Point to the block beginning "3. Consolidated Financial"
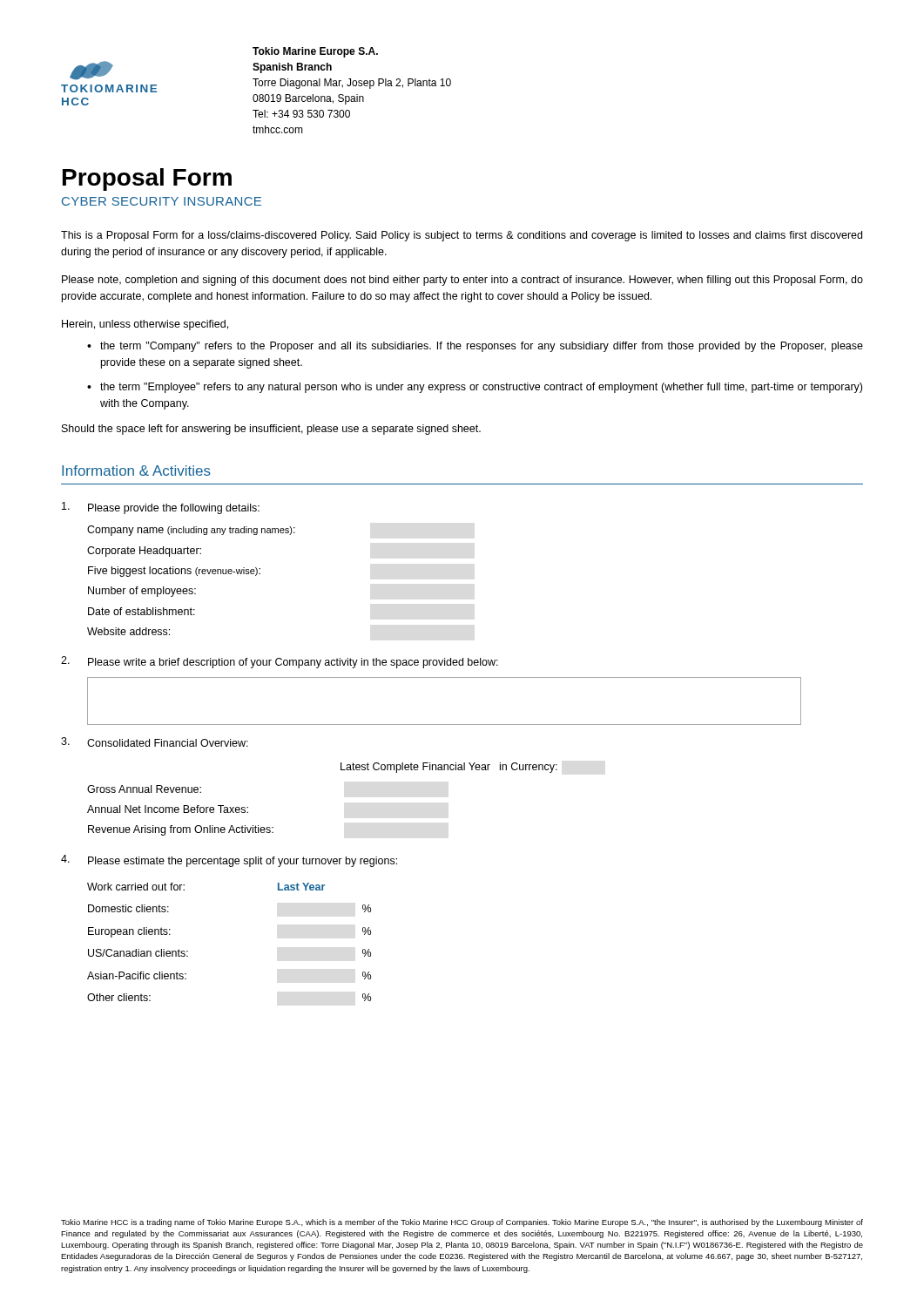This screenshot has width=924, height=1307. (x=155, y=742)
